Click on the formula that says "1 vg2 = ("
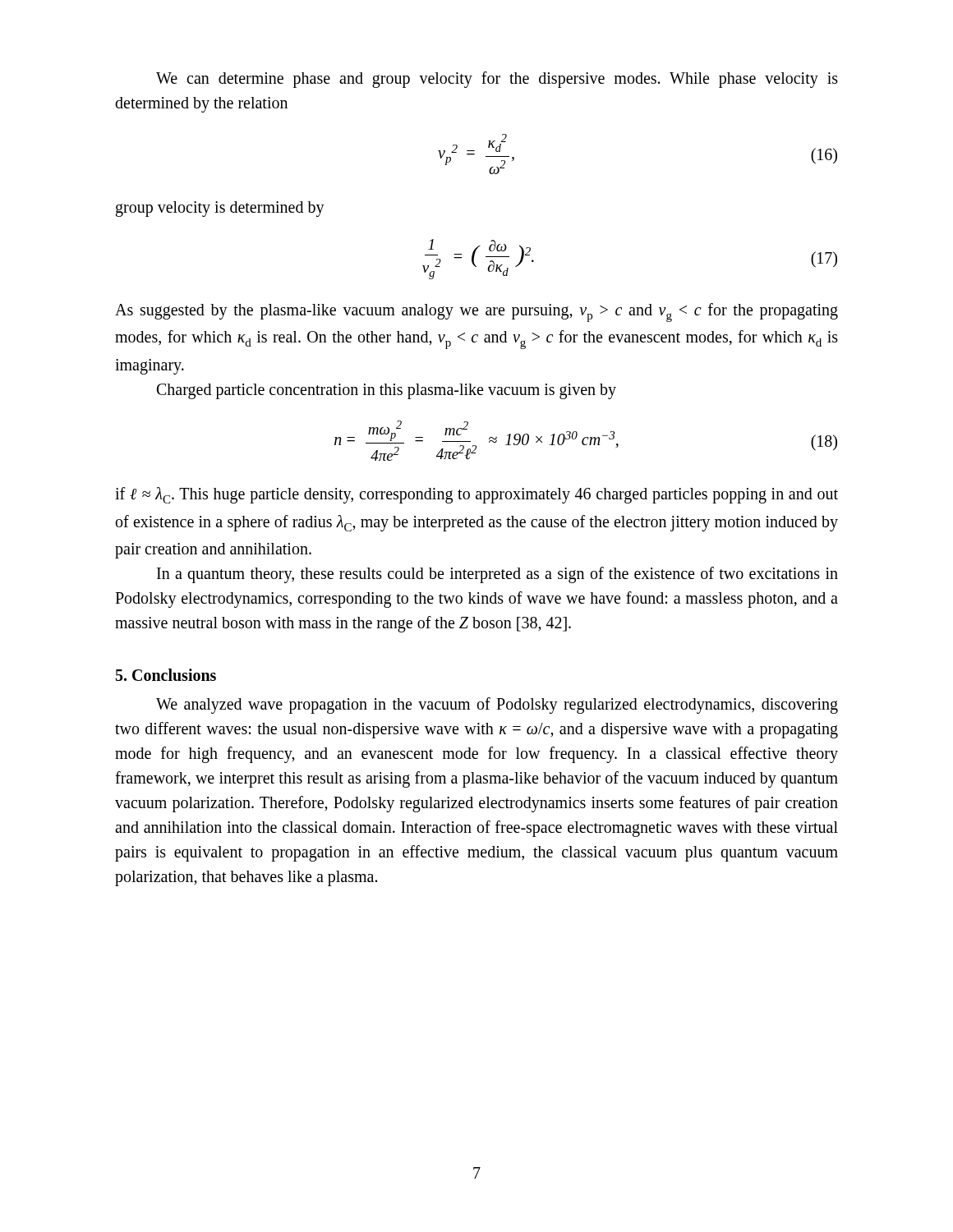This screenshot has height=1232, width=953. 476,258
